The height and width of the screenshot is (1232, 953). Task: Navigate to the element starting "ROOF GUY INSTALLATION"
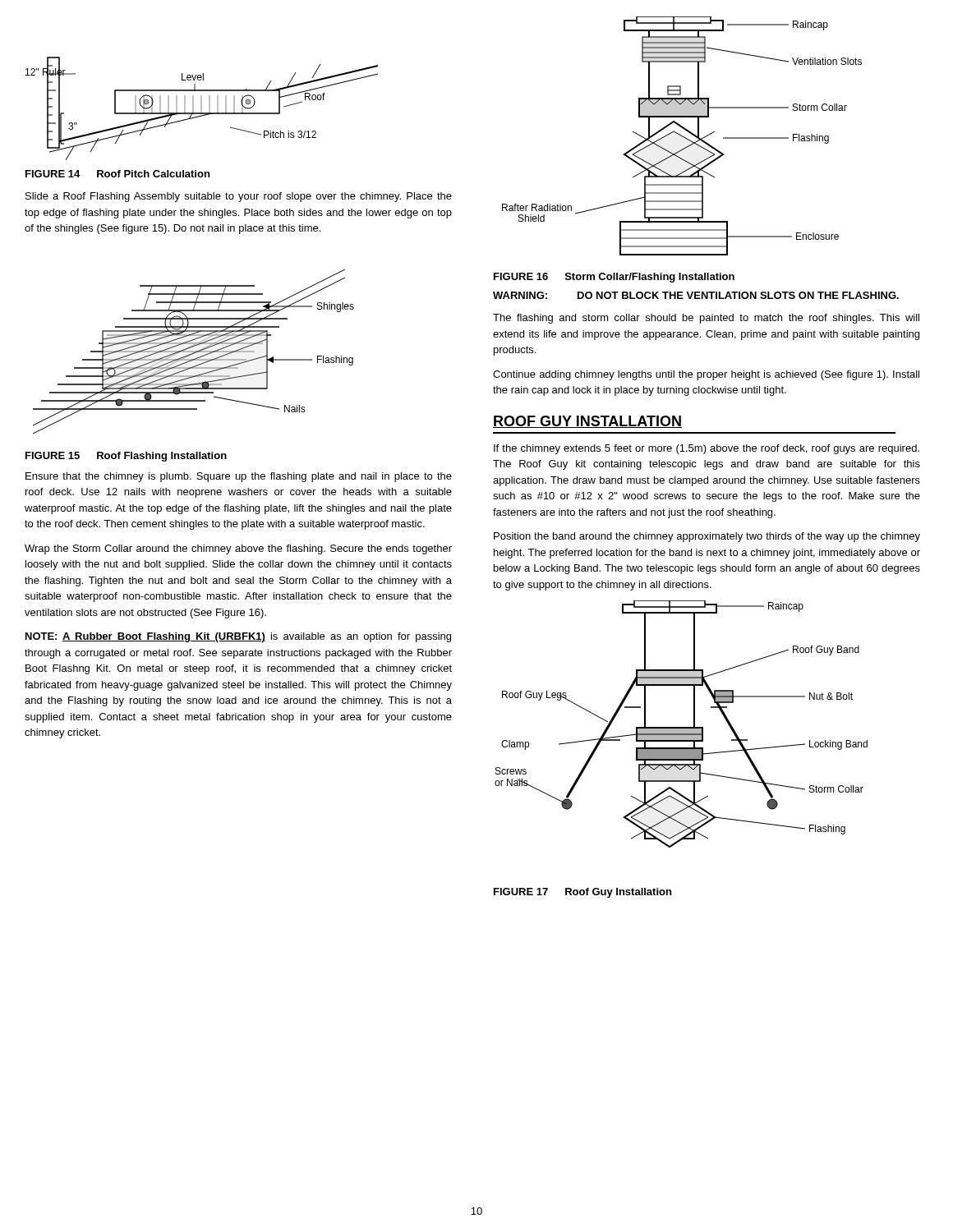[587, 421]
